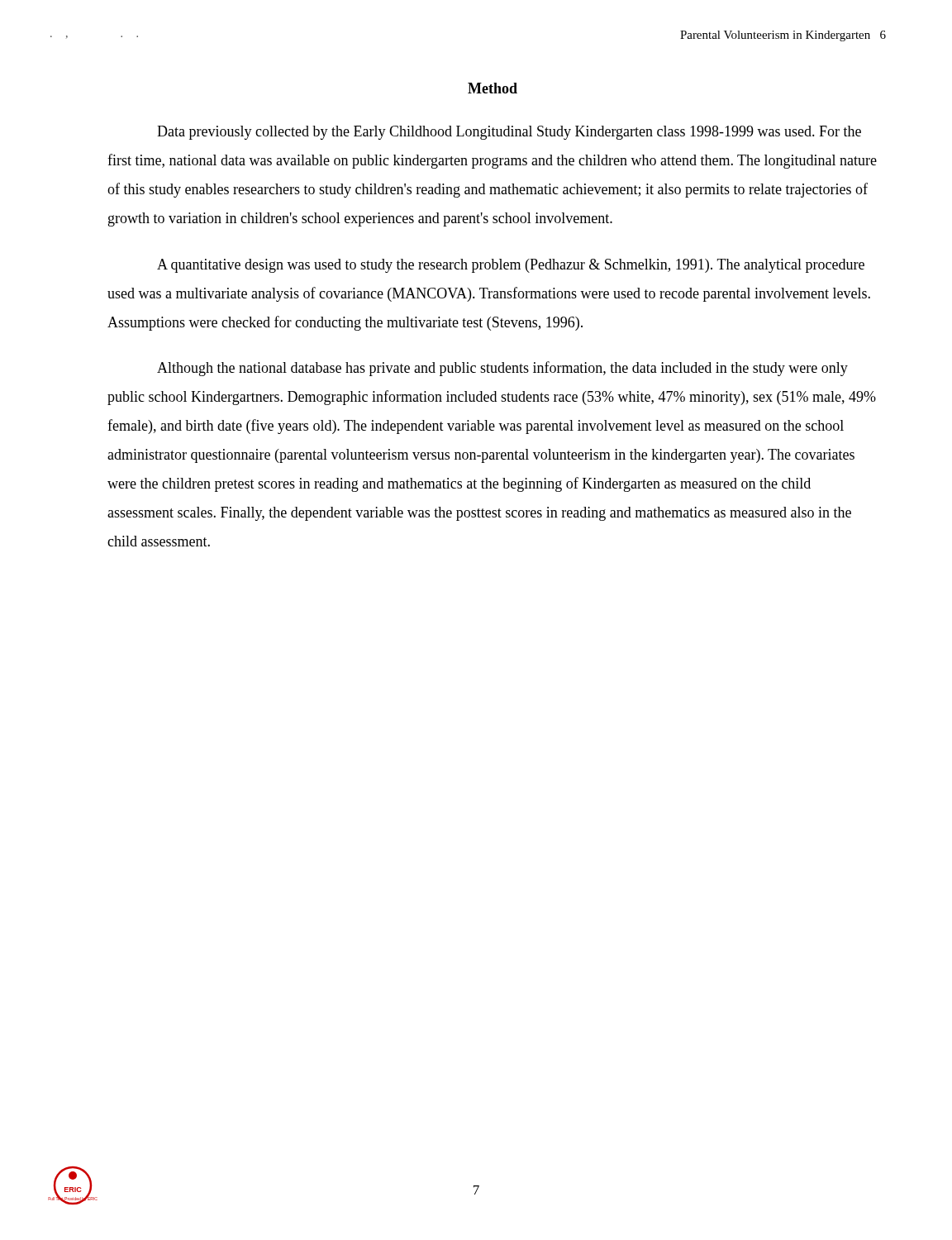952x1240 pixels.
Task: Find the logo
Action: (x=73, y=1187)
